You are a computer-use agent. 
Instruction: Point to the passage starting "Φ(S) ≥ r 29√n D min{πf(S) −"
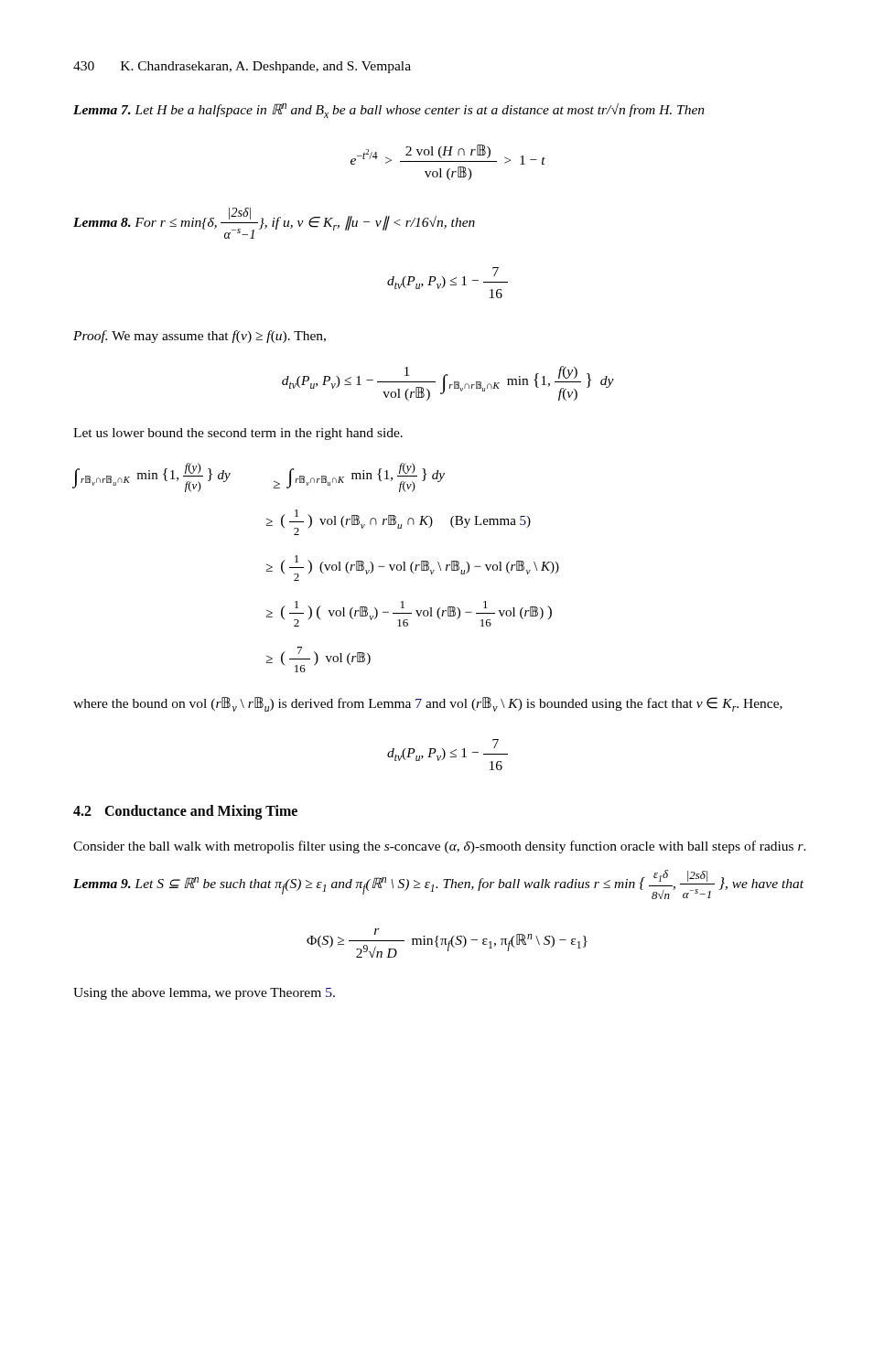[448, 941]
